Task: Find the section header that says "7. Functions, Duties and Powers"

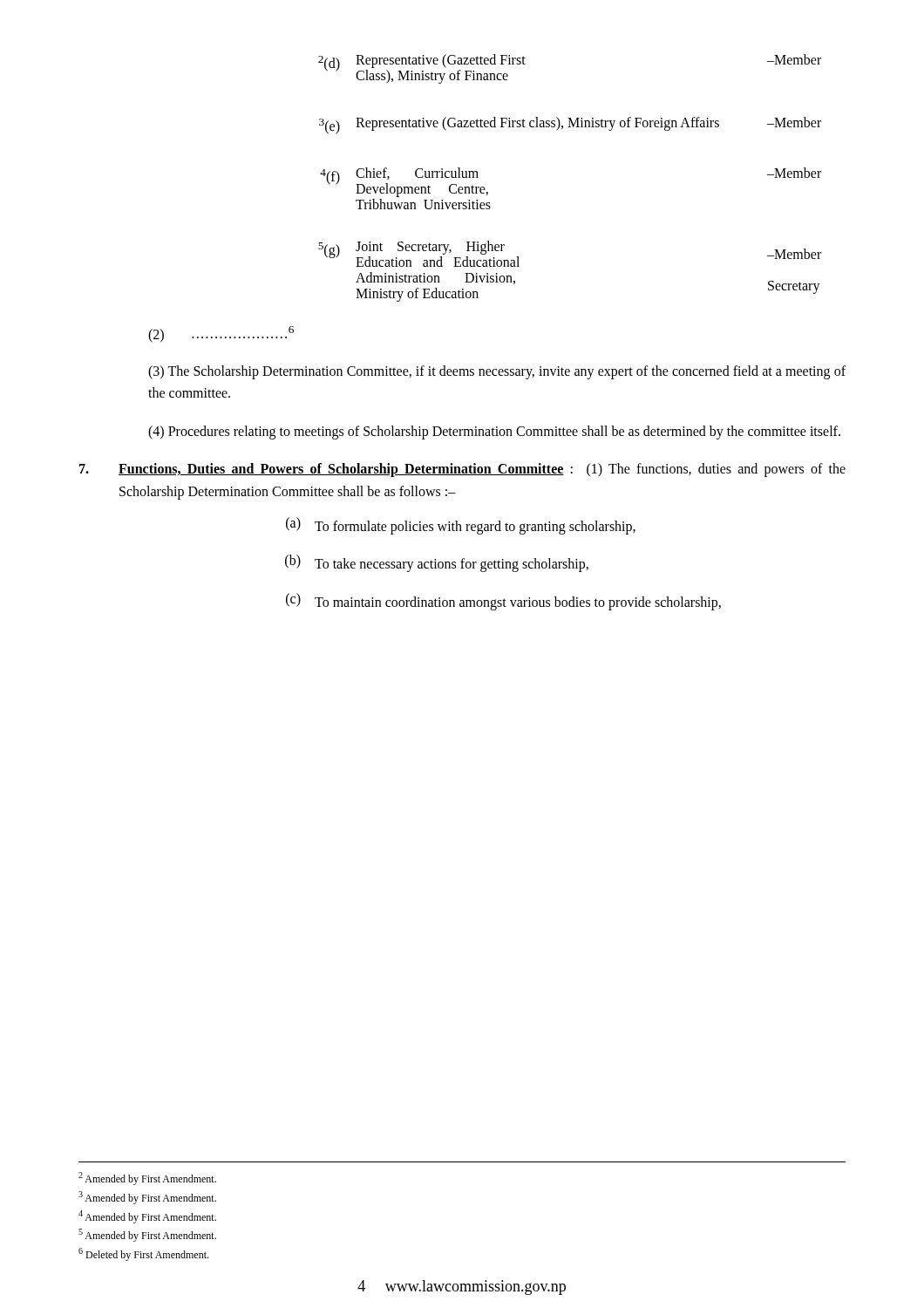Action: pos(462,480)
